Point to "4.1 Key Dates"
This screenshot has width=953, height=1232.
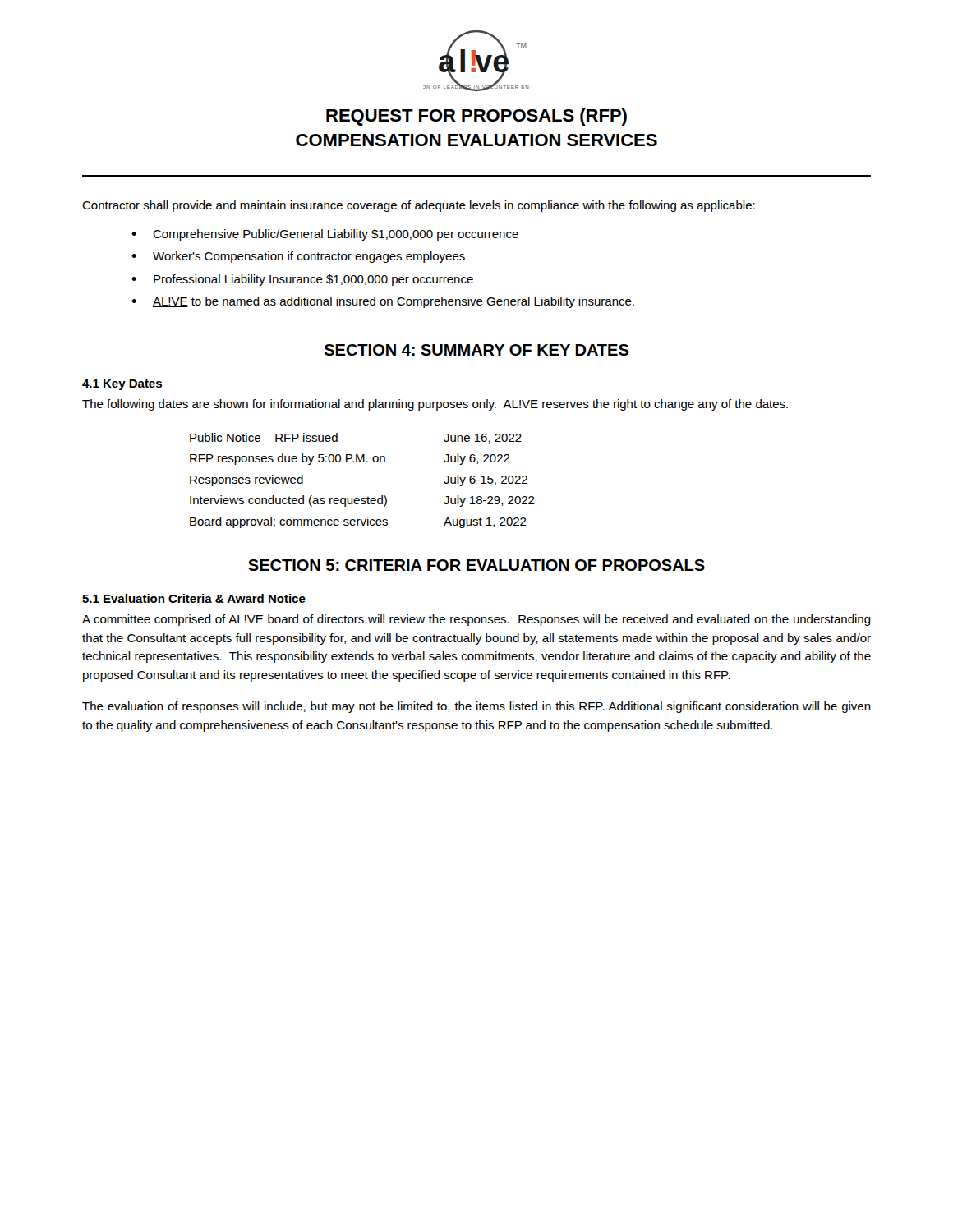(122, 384)
